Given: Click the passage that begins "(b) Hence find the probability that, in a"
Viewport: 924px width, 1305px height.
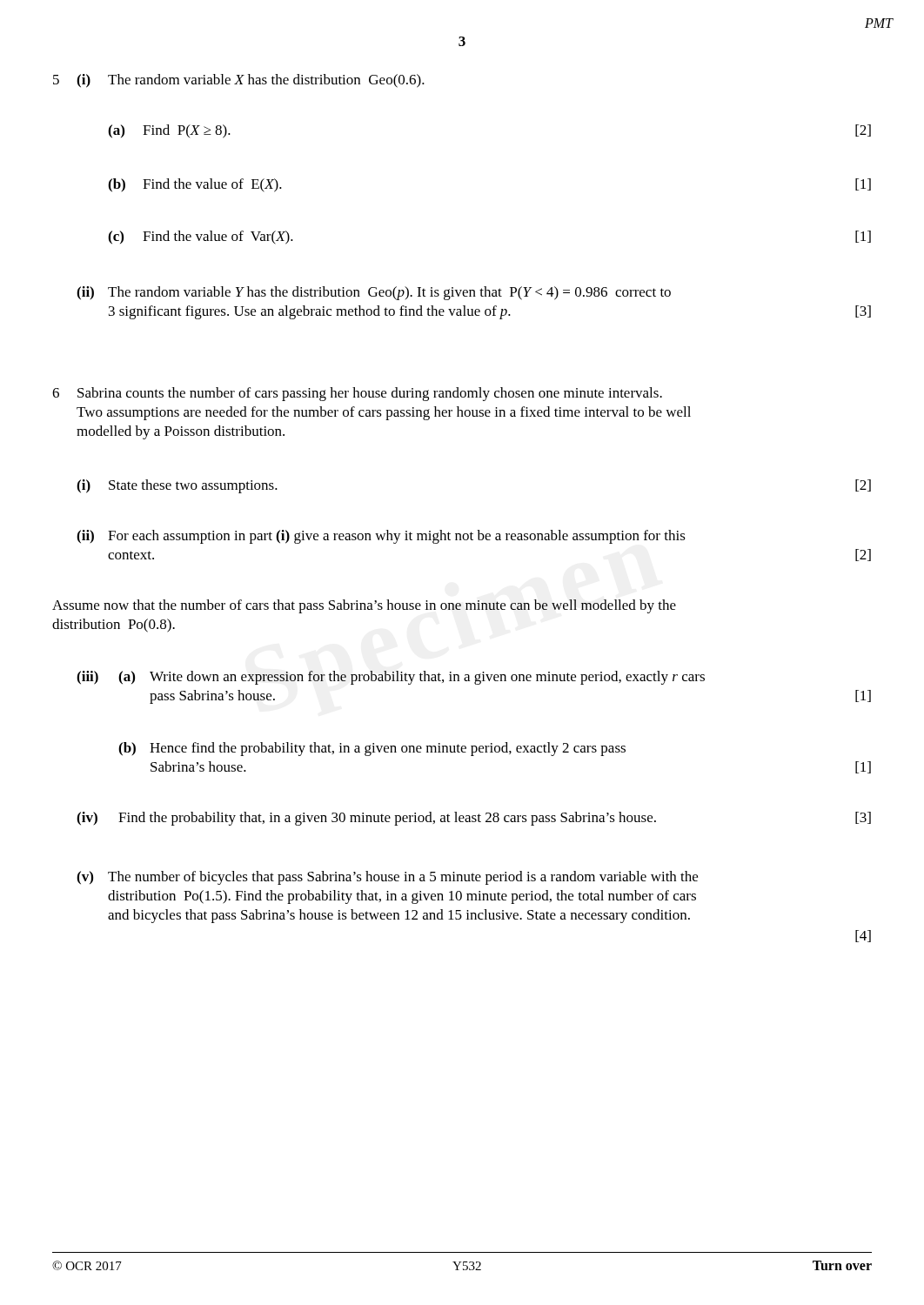Looking at the screenshot, I should pos(462,758).
